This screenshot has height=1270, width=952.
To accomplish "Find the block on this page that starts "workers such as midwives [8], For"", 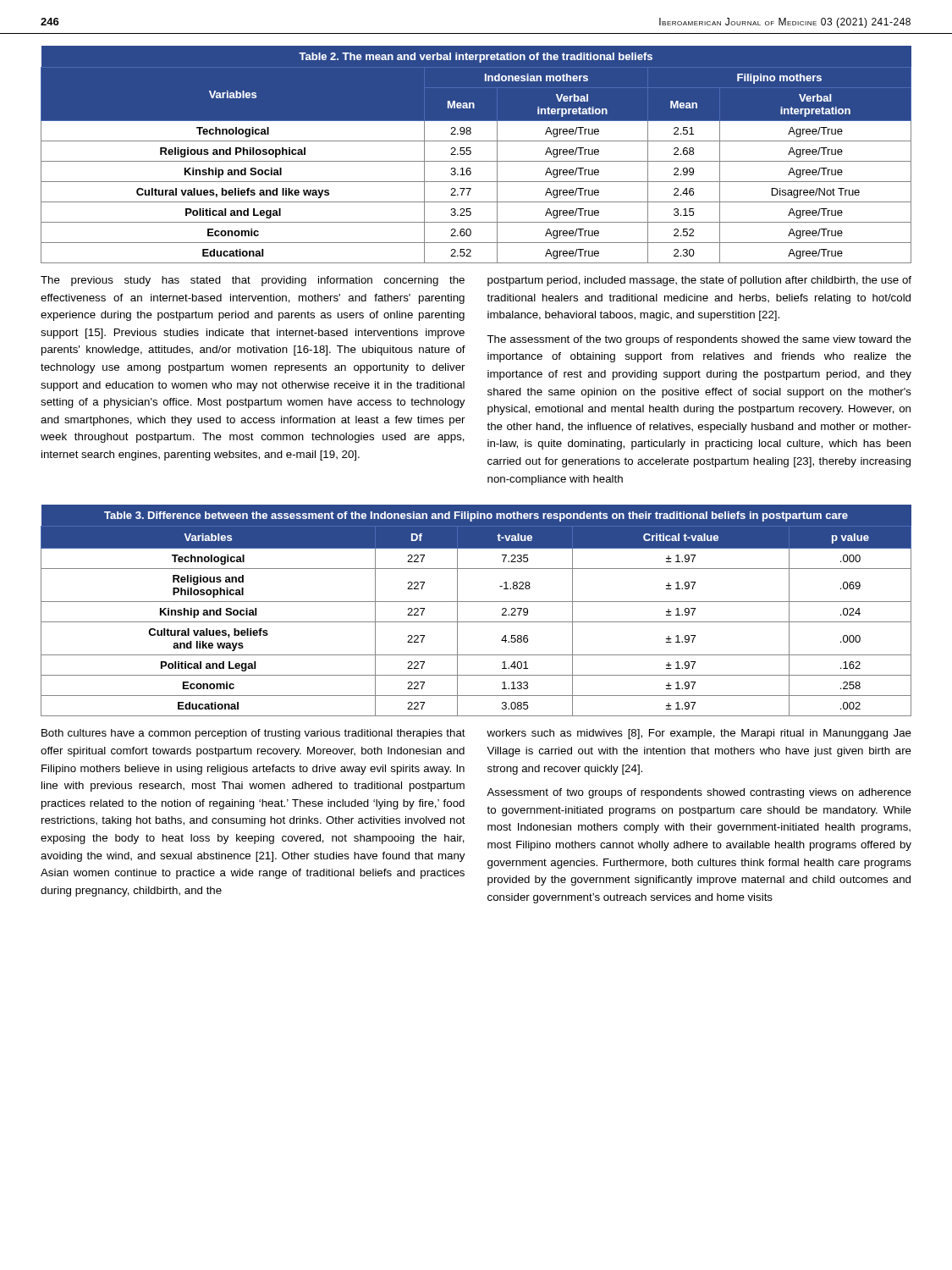I will coord(699,816).
